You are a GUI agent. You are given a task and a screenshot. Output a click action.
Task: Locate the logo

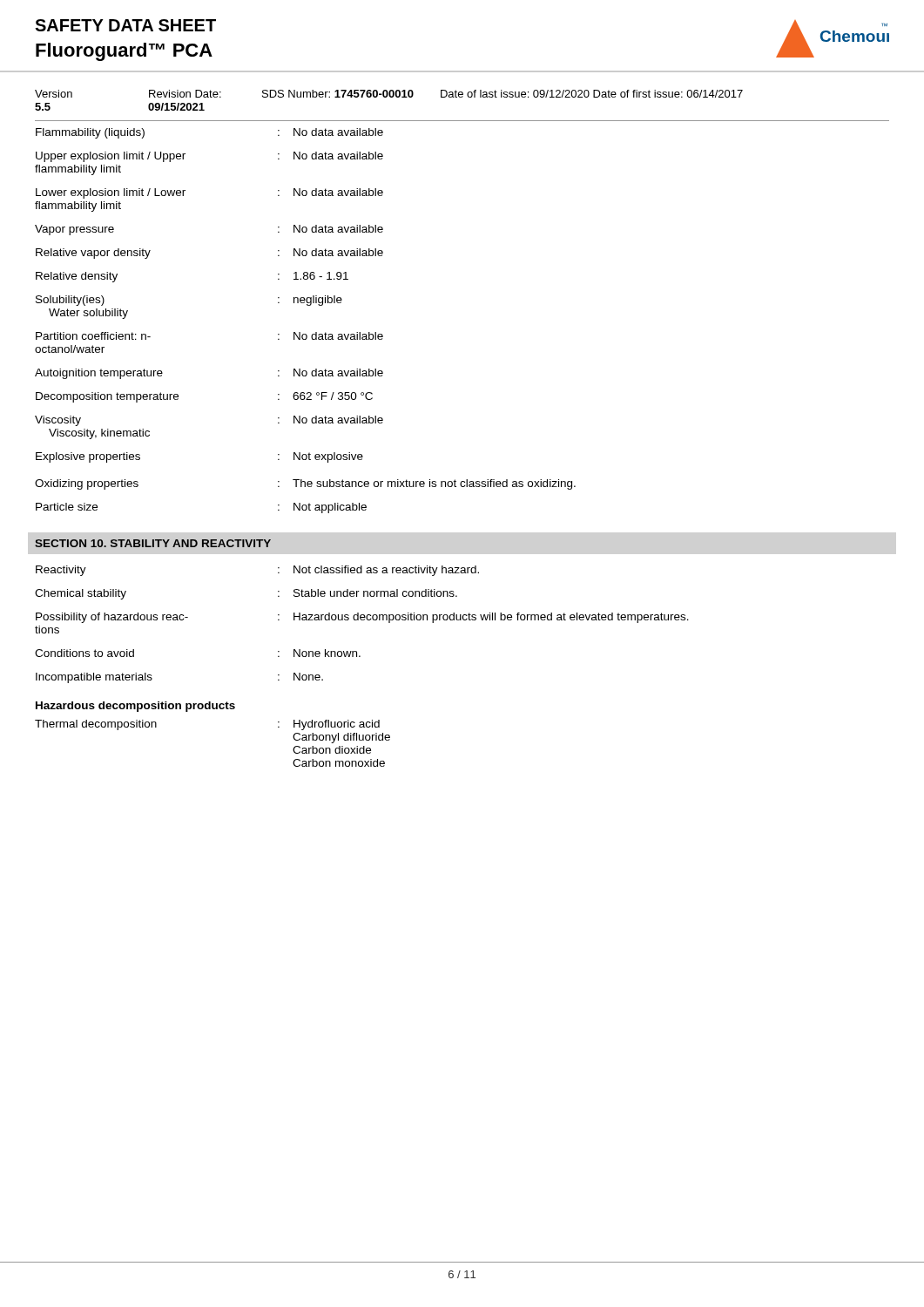(833, 40)
